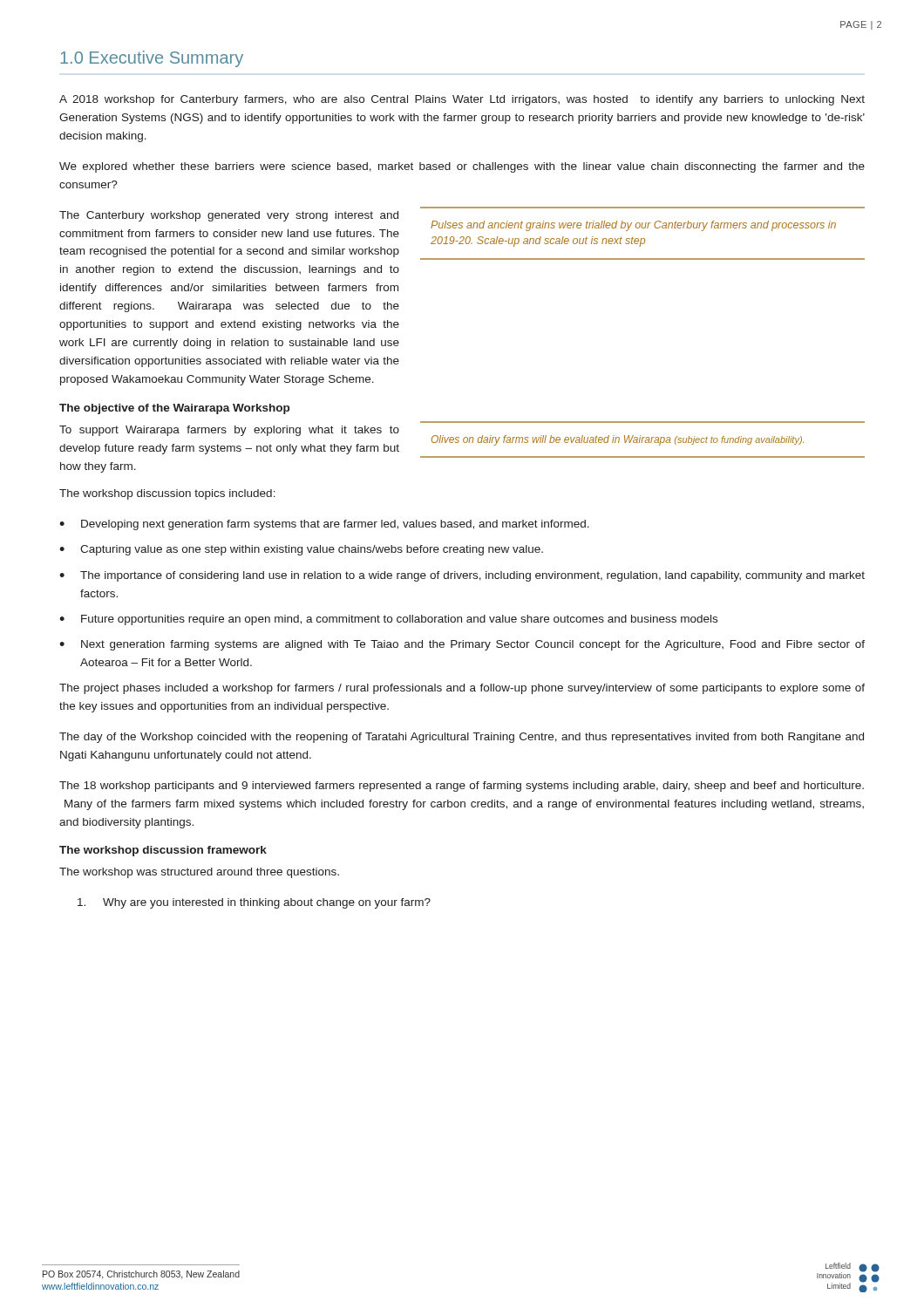The width and height of the screenshot is (924, 1308).
Task: Locate the text block that says "The workshop was"
Action: coord(200,872)
